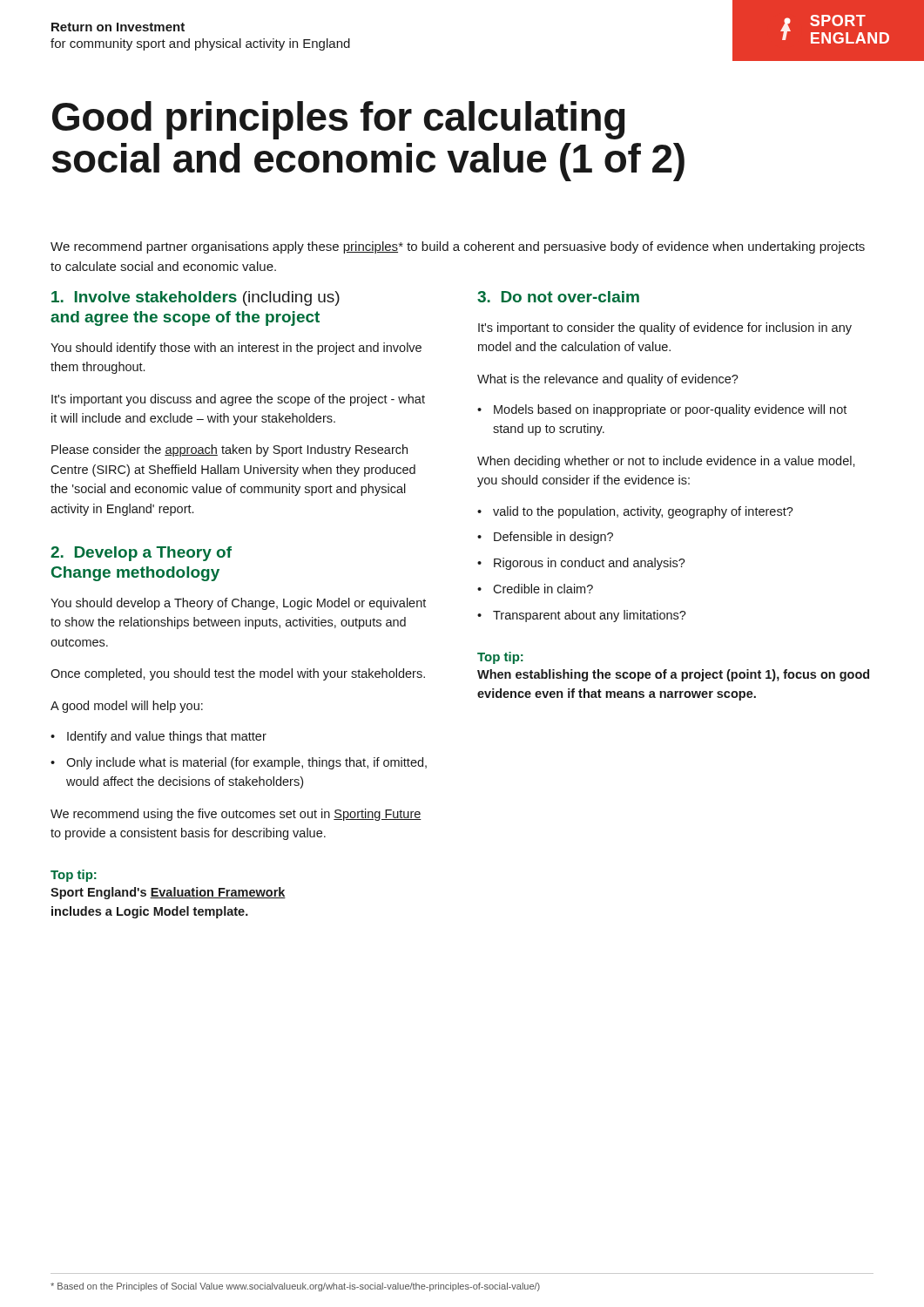Point to the passage starting "valid to the population, activity, geography of"
This screenshot has height=1307, width=924.
coord(643,511)
